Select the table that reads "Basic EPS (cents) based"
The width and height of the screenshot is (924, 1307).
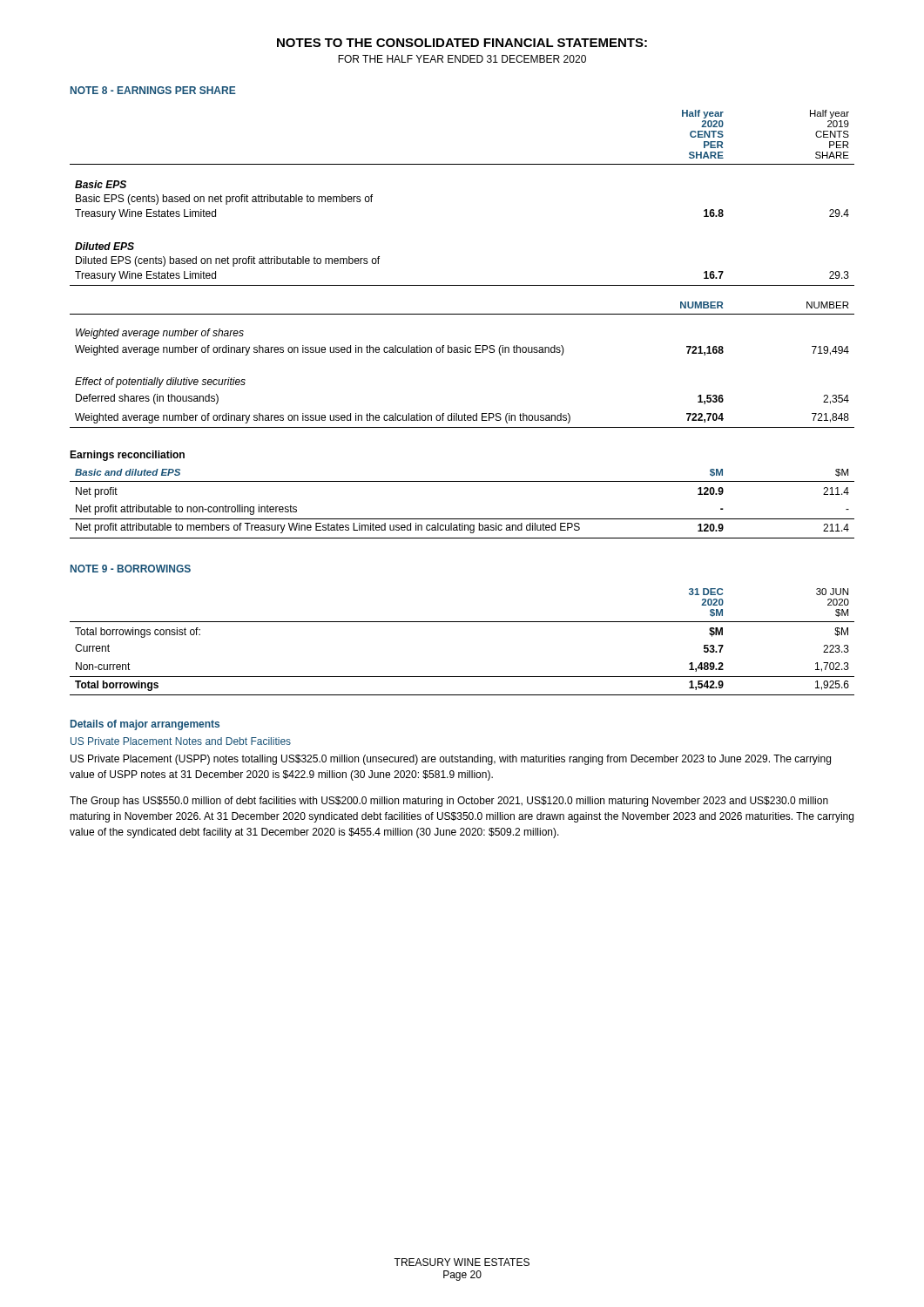point(462,196)
